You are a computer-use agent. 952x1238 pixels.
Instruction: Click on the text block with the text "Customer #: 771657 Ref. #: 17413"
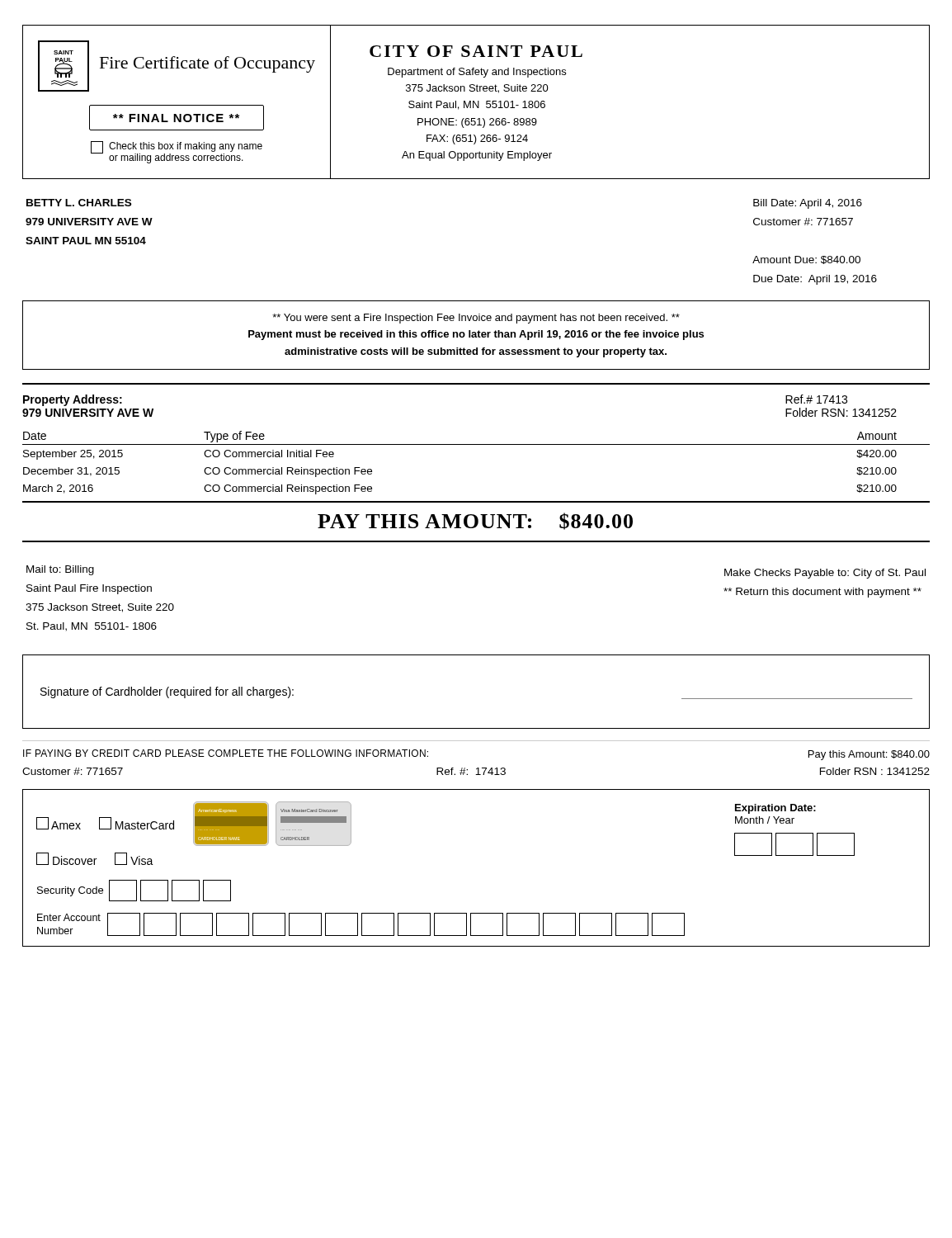point(476,771)
